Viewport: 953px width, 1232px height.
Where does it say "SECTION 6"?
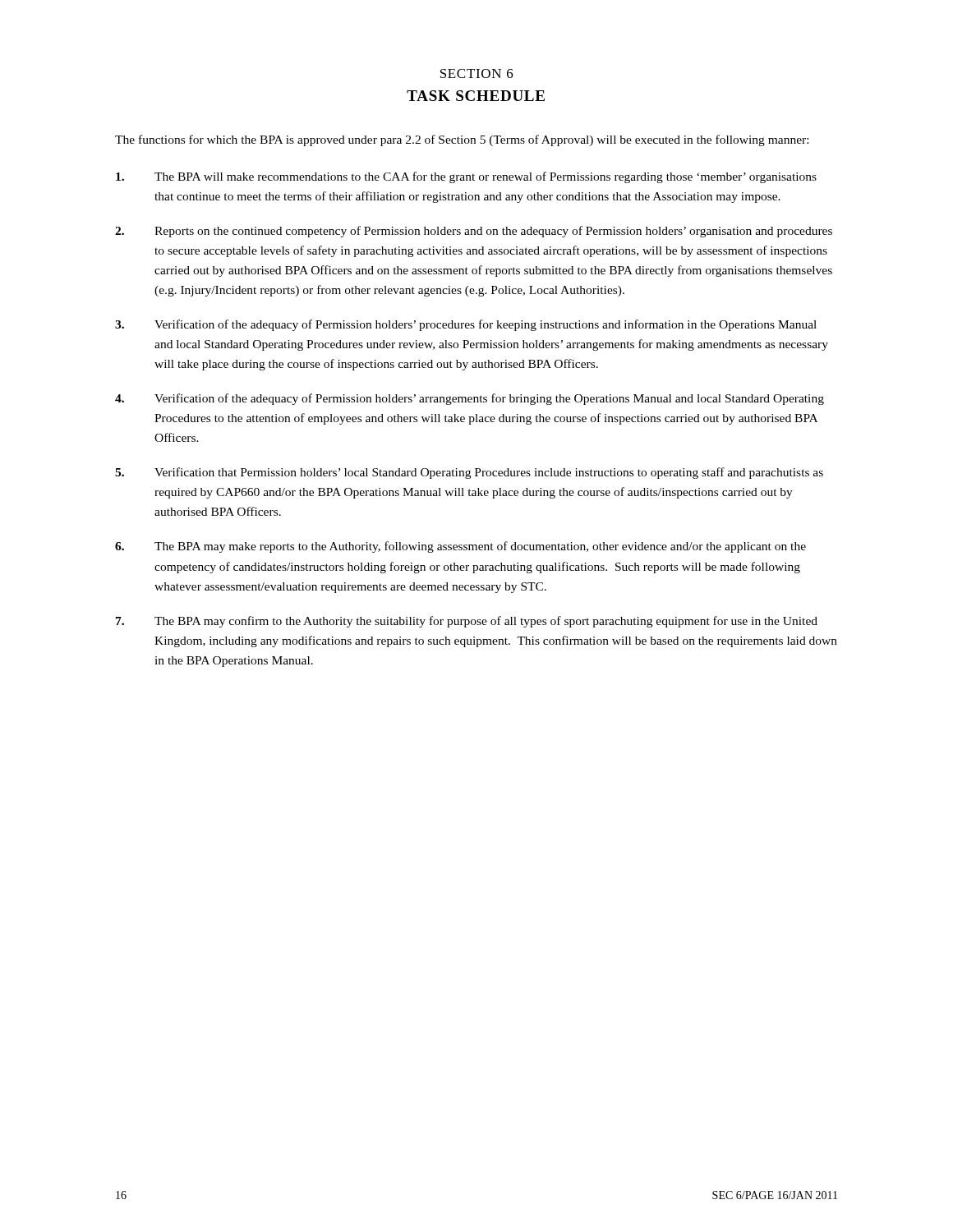pos(476,73)
